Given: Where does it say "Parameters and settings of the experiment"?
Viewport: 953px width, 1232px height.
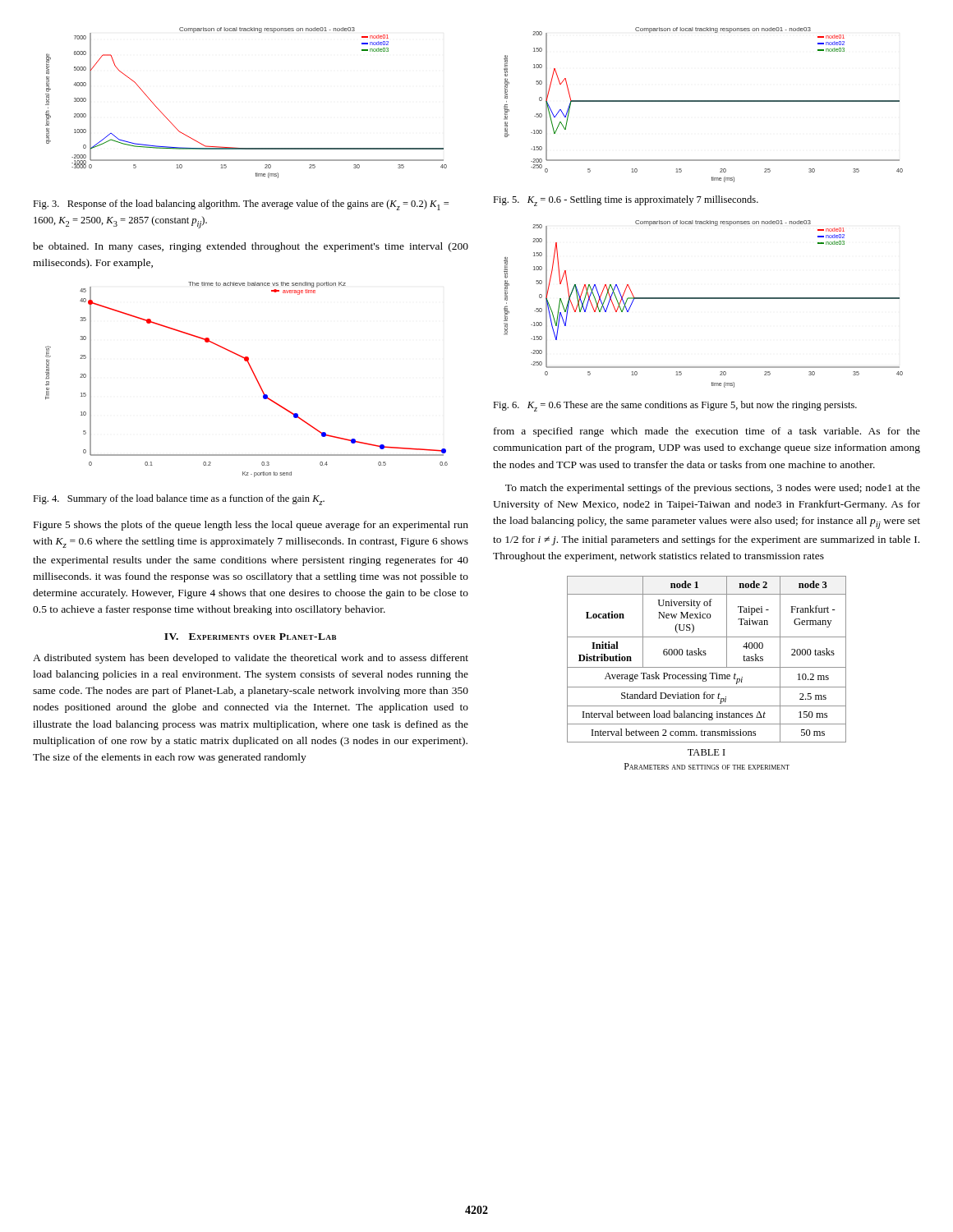Looking at the screenshot, I should (x=707, y=767).
